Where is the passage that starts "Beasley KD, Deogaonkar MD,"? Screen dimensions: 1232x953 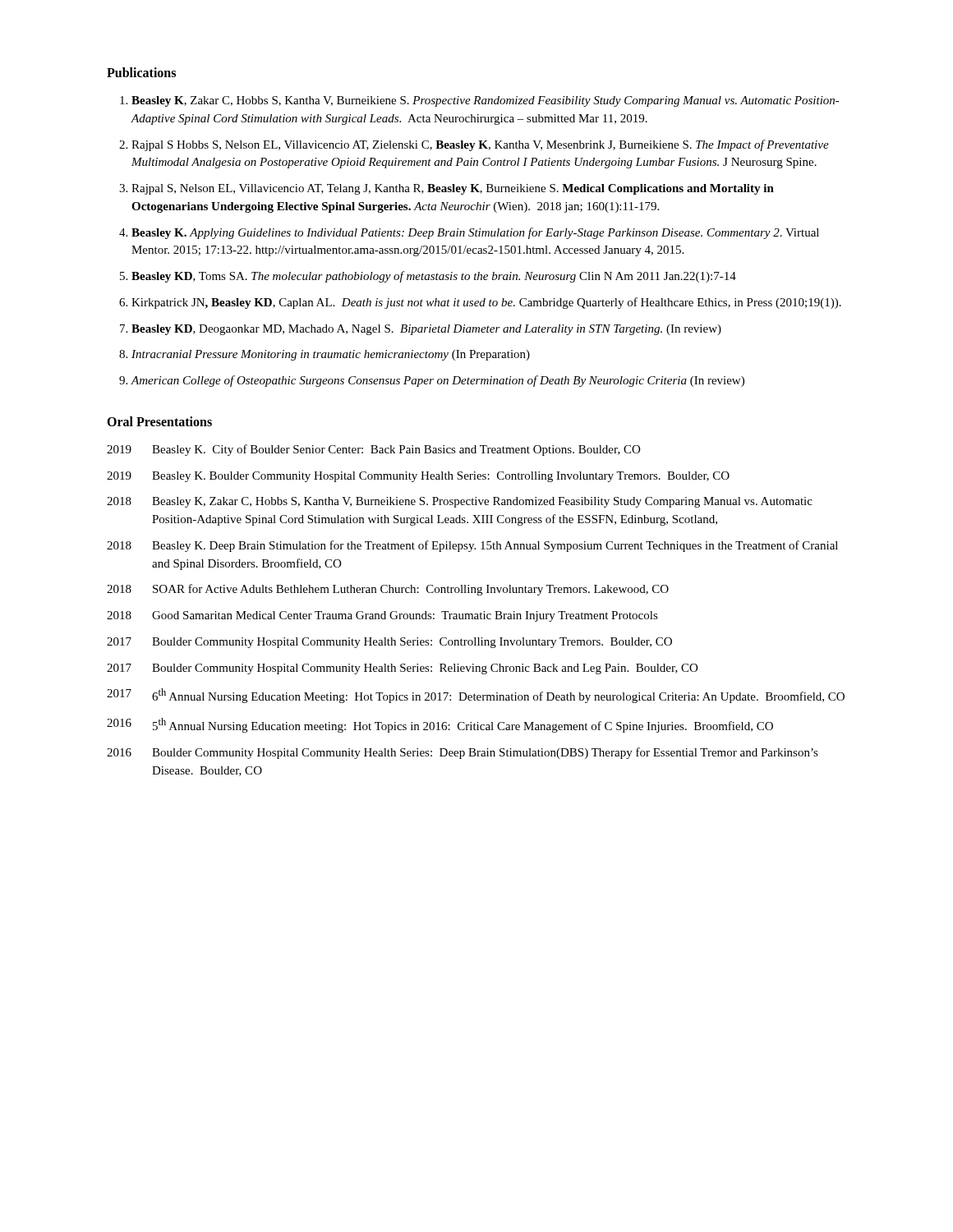click(x=426, y=328)
